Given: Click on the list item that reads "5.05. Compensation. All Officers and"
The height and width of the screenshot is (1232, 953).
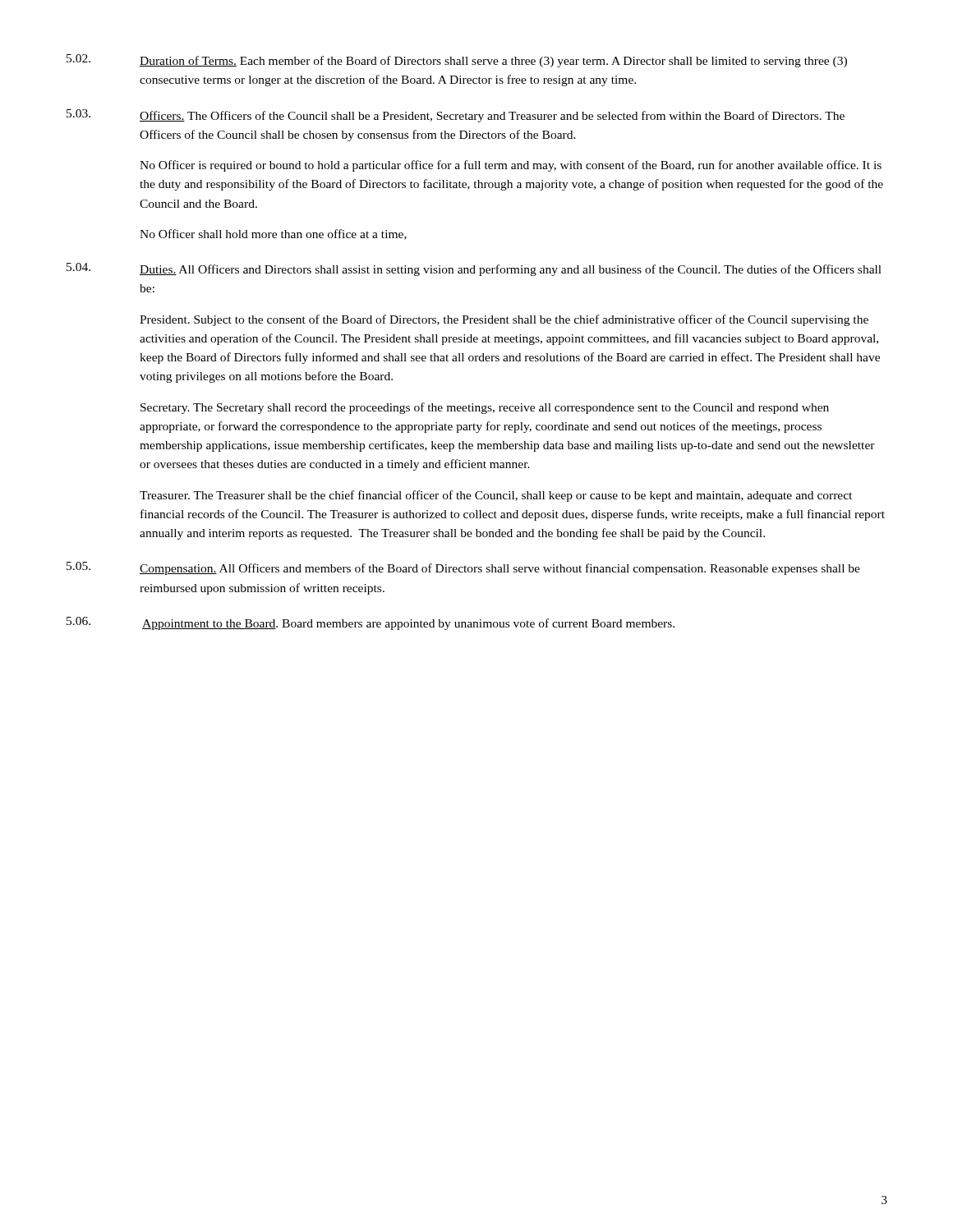Looking at the screenshot, I should pyautogui.click(x=476, y=578).
